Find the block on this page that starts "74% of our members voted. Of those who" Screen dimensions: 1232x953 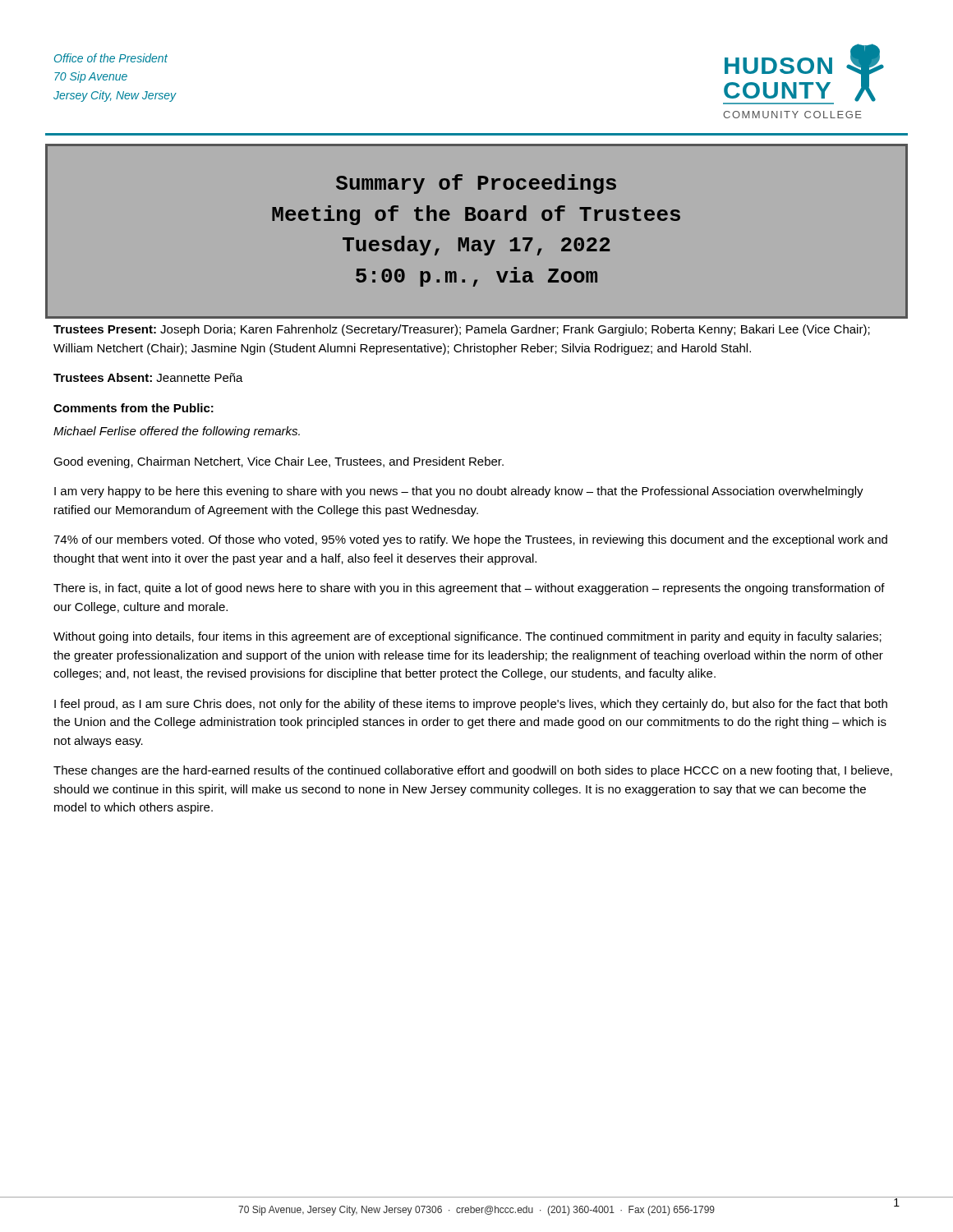[471, 548]
